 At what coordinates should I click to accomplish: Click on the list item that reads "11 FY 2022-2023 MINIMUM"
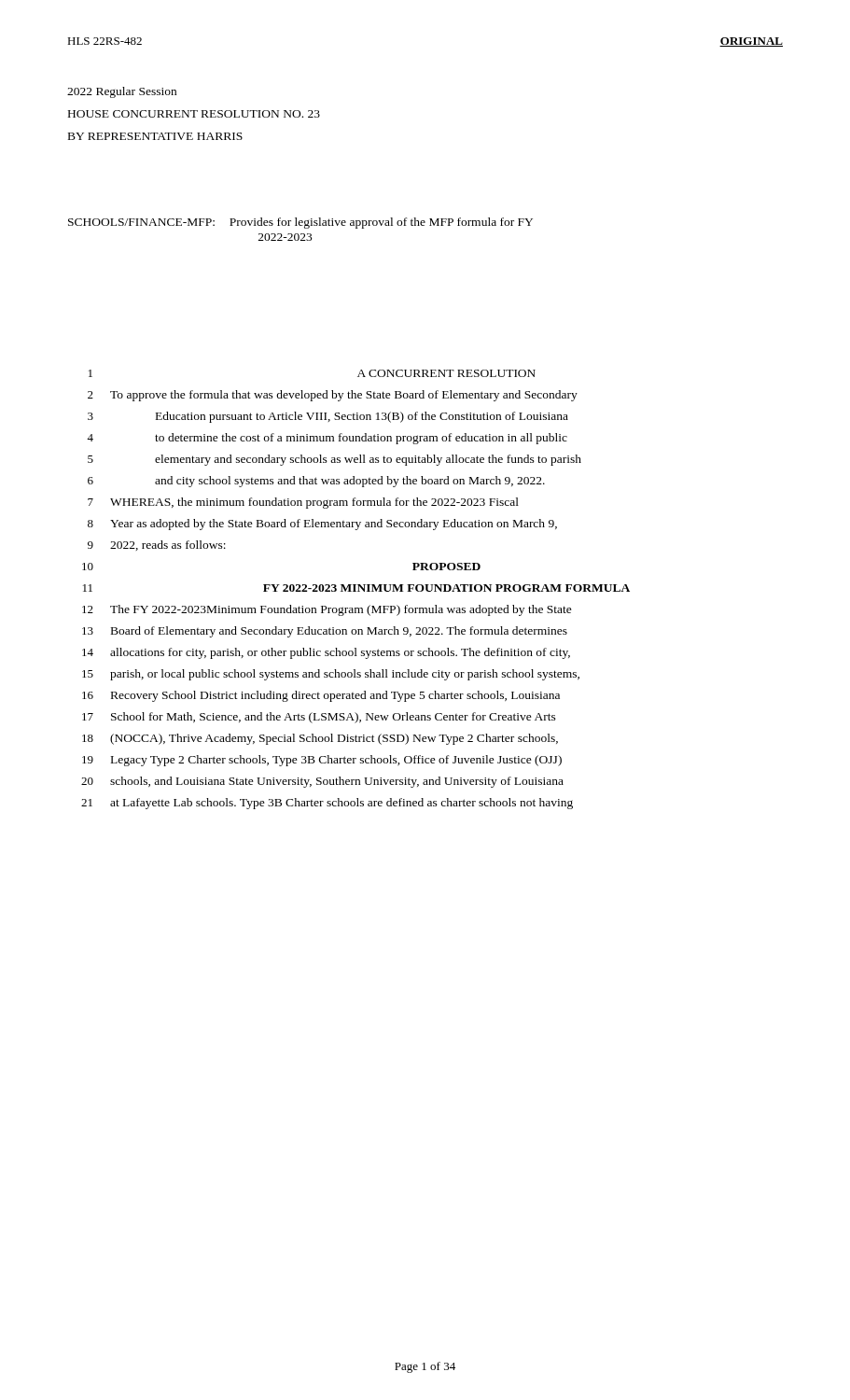click(425, 588)
